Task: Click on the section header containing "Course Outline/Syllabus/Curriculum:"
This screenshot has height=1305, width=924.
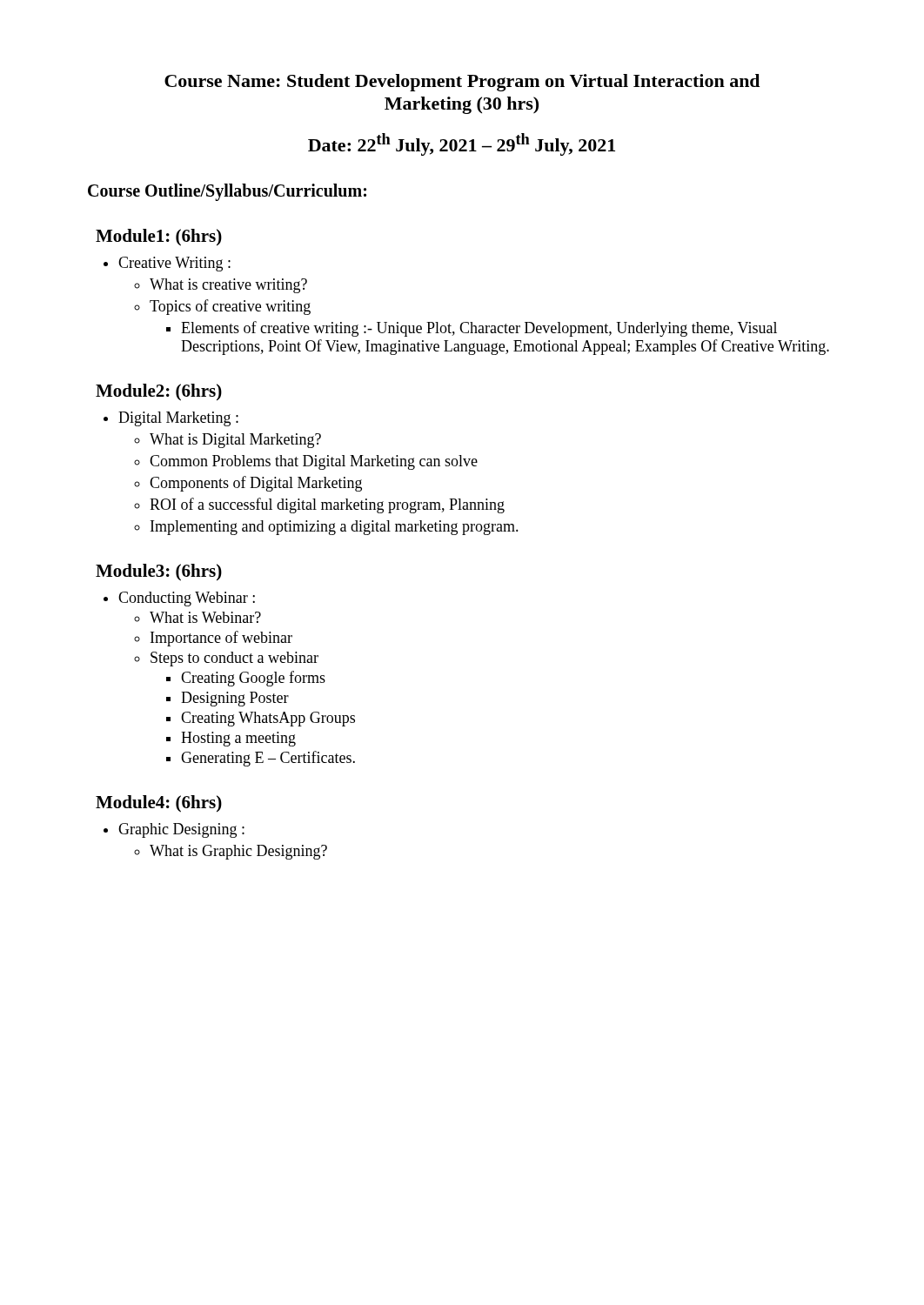Action: coord(227,191)
